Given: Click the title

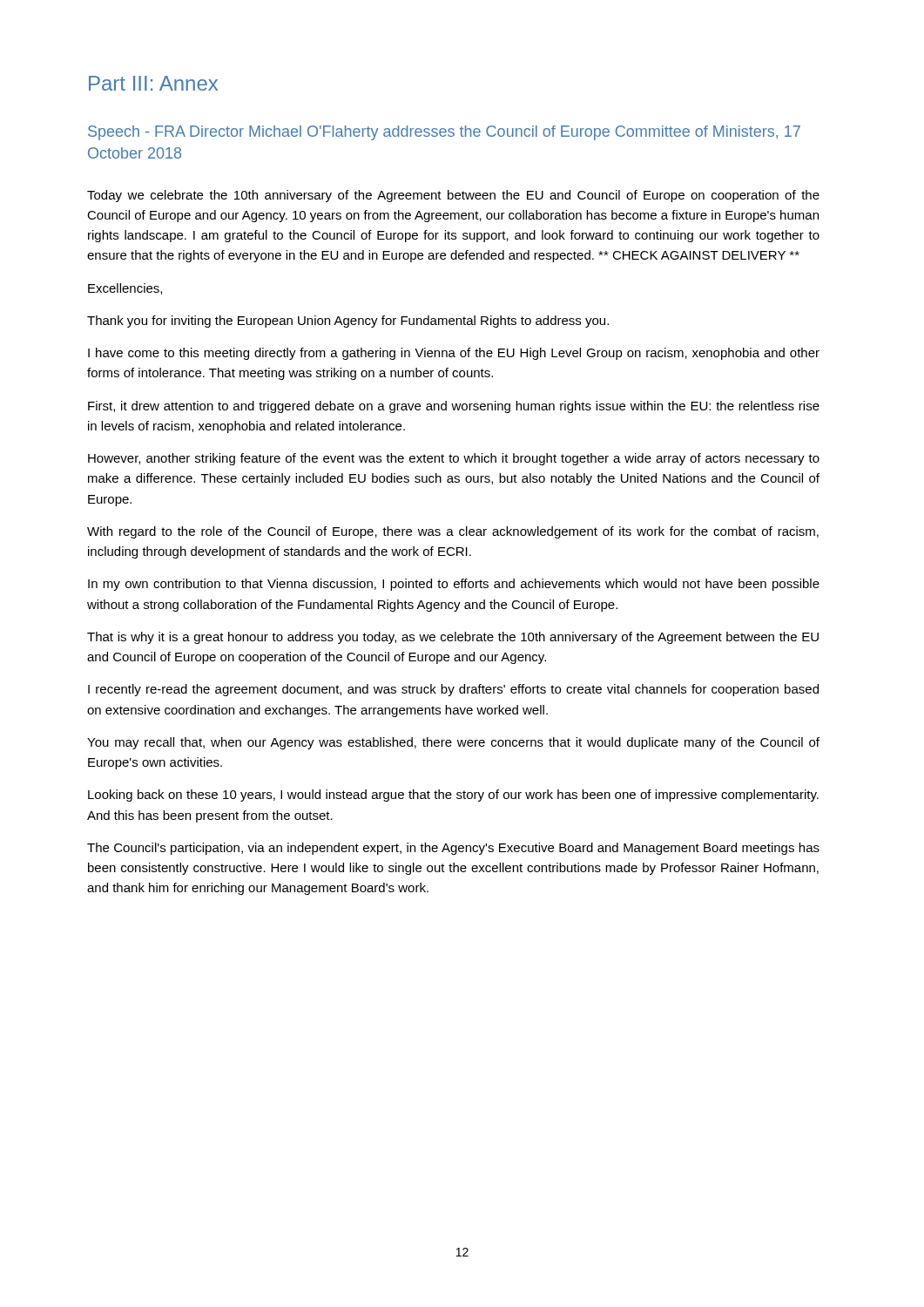Looking at the screenshot, I should [153, 83].
